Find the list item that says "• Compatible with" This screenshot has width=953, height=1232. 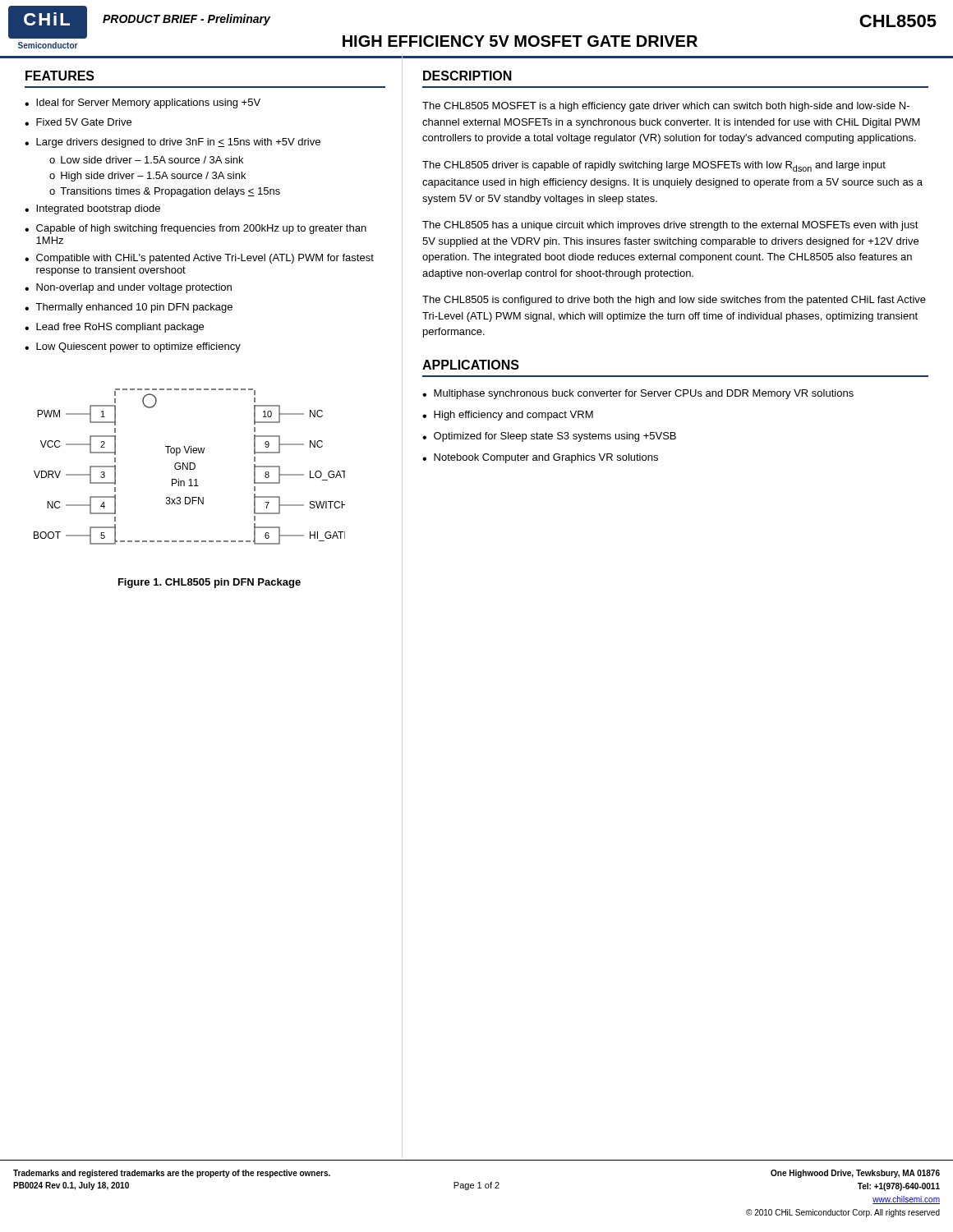pos(205,264)
